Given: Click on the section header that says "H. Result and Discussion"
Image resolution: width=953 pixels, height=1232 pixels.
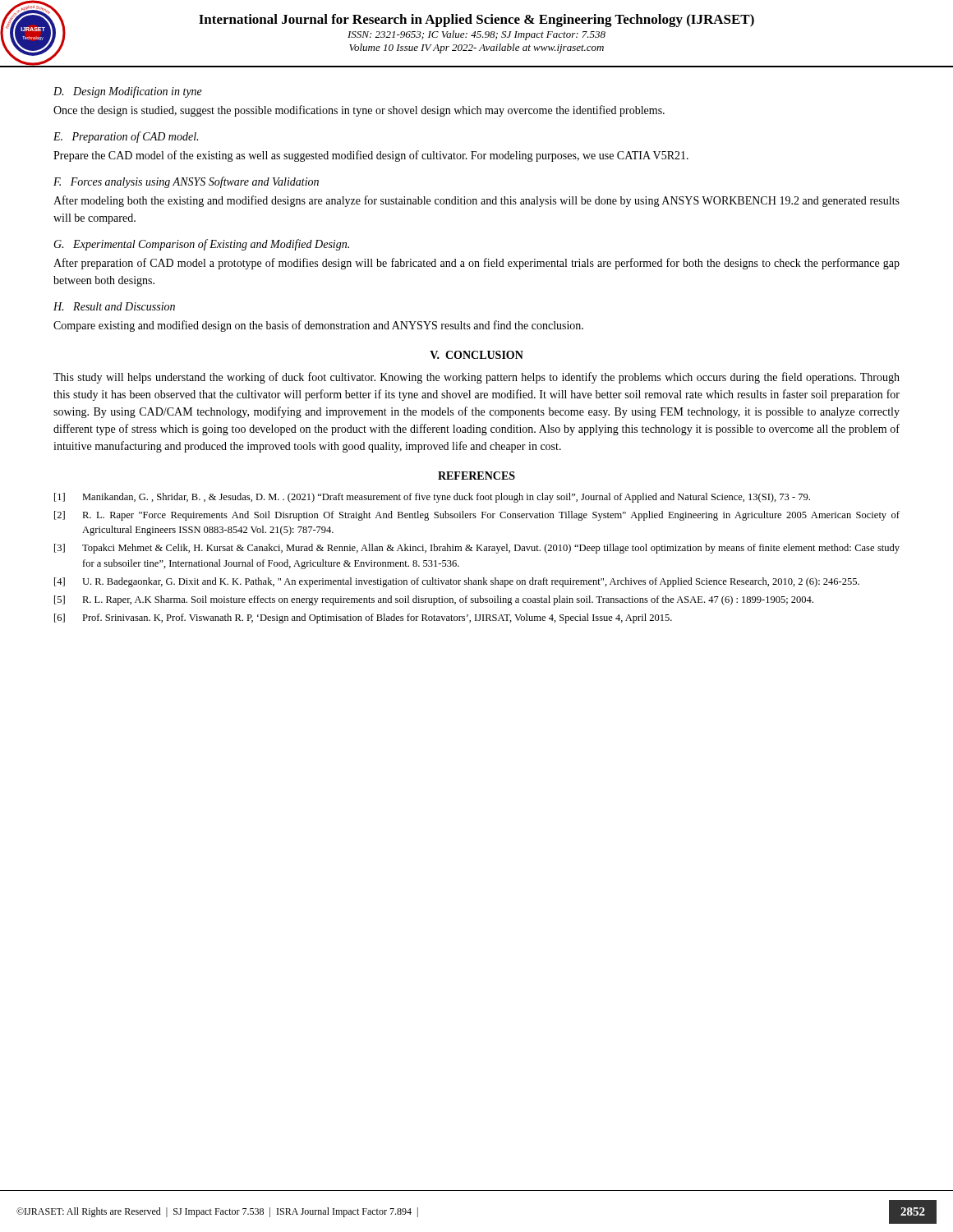Looking at the screenshot, I should point(114,307).
